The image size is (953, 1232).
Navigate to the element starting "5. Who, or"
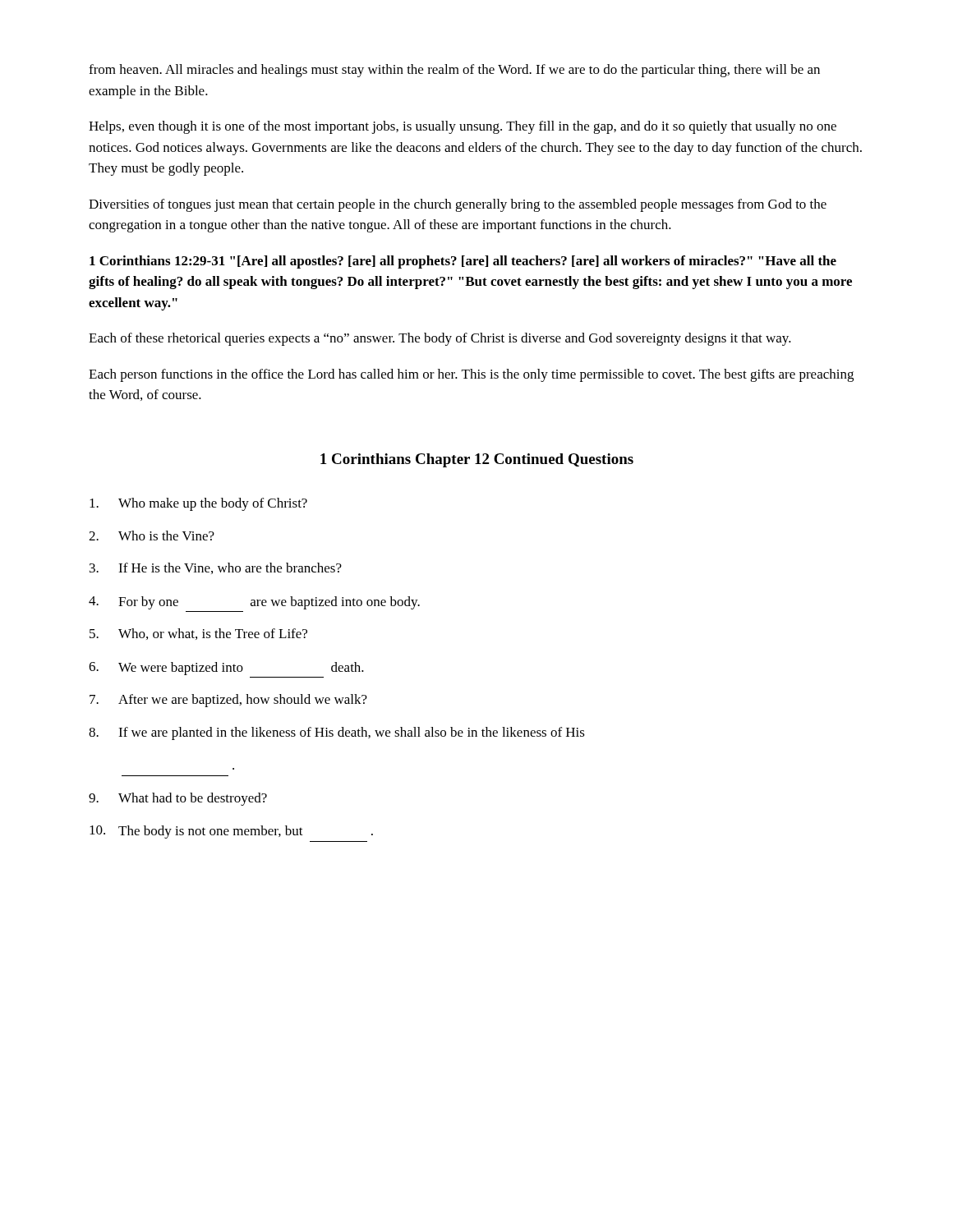(198, 634)
